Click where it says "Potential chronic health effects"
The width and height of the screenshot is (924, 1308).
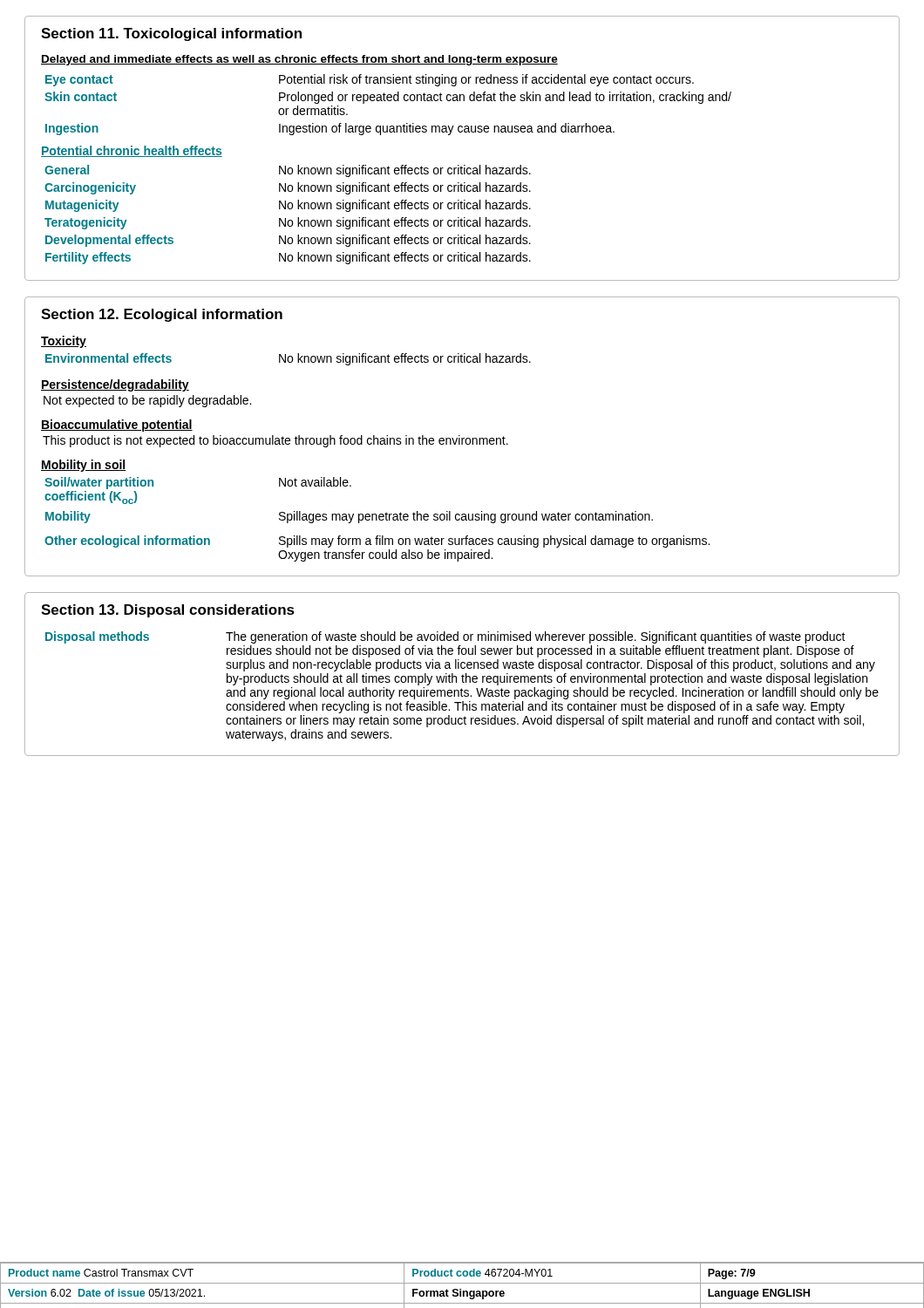point(131,151)
